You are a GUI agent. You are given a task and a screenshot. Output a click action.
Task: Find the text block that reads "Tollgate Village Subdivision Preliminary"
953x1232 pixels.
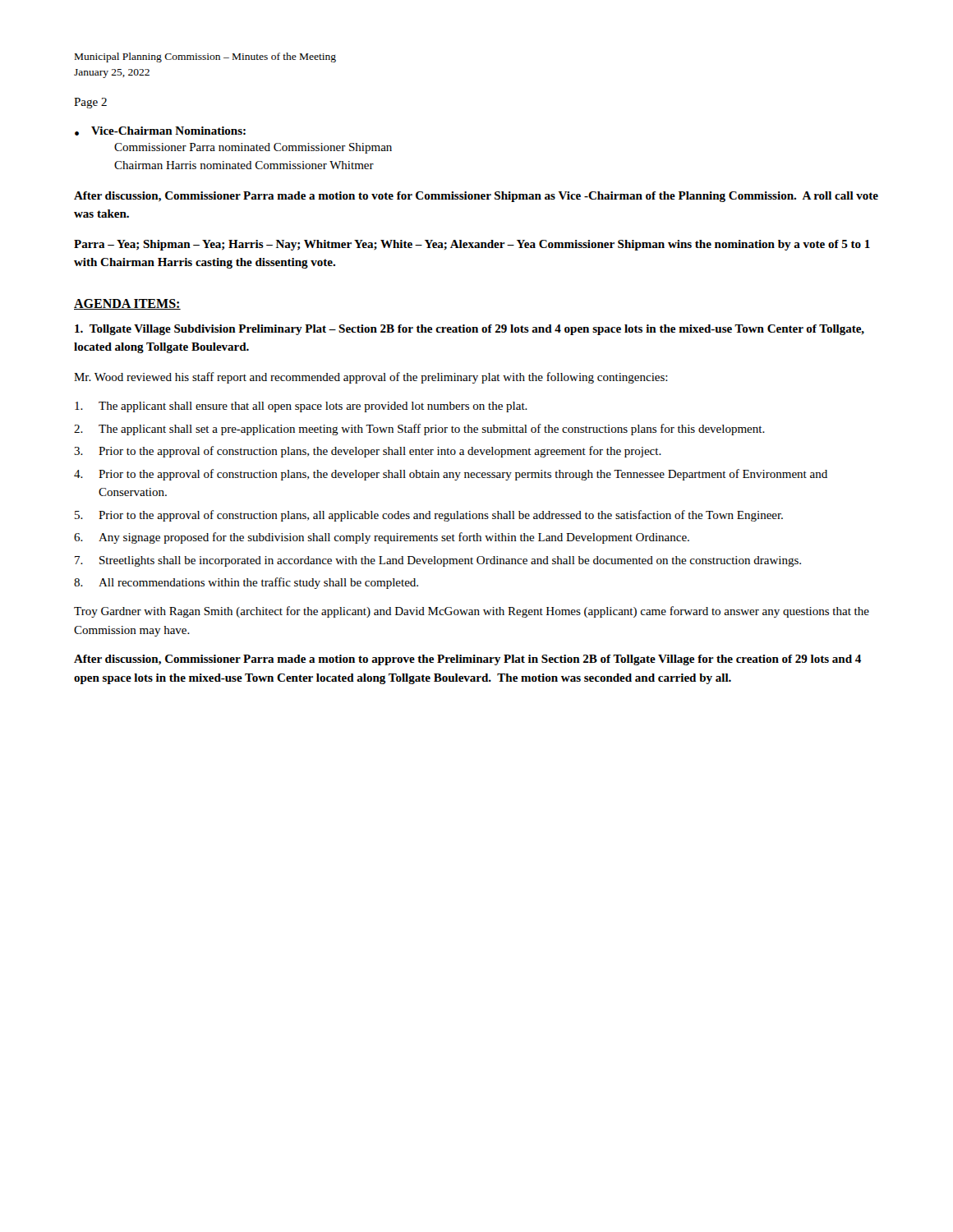[x=469, y=338]
